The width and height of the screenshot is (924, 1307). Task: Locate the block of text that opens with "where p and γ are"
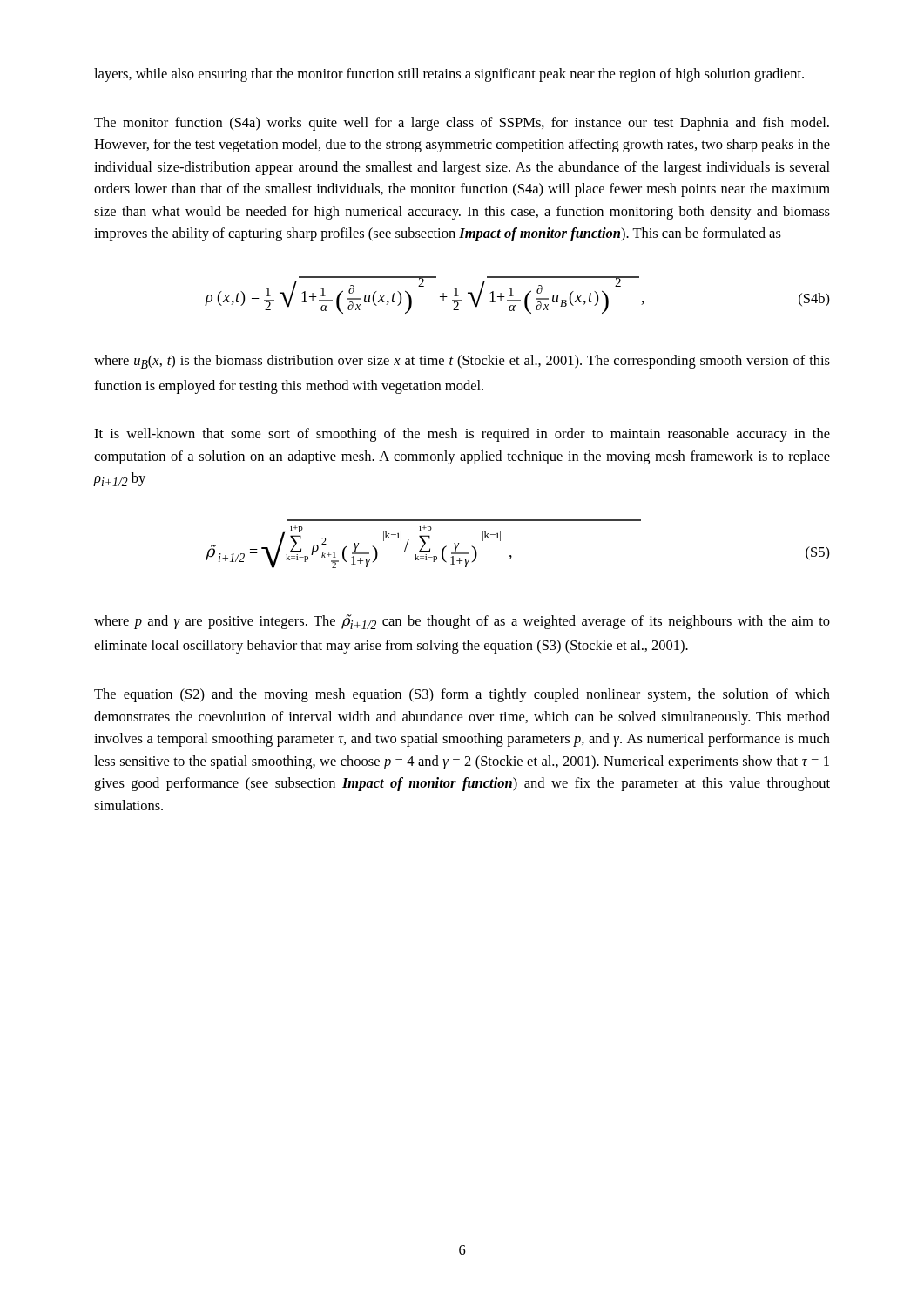point(462,633)
